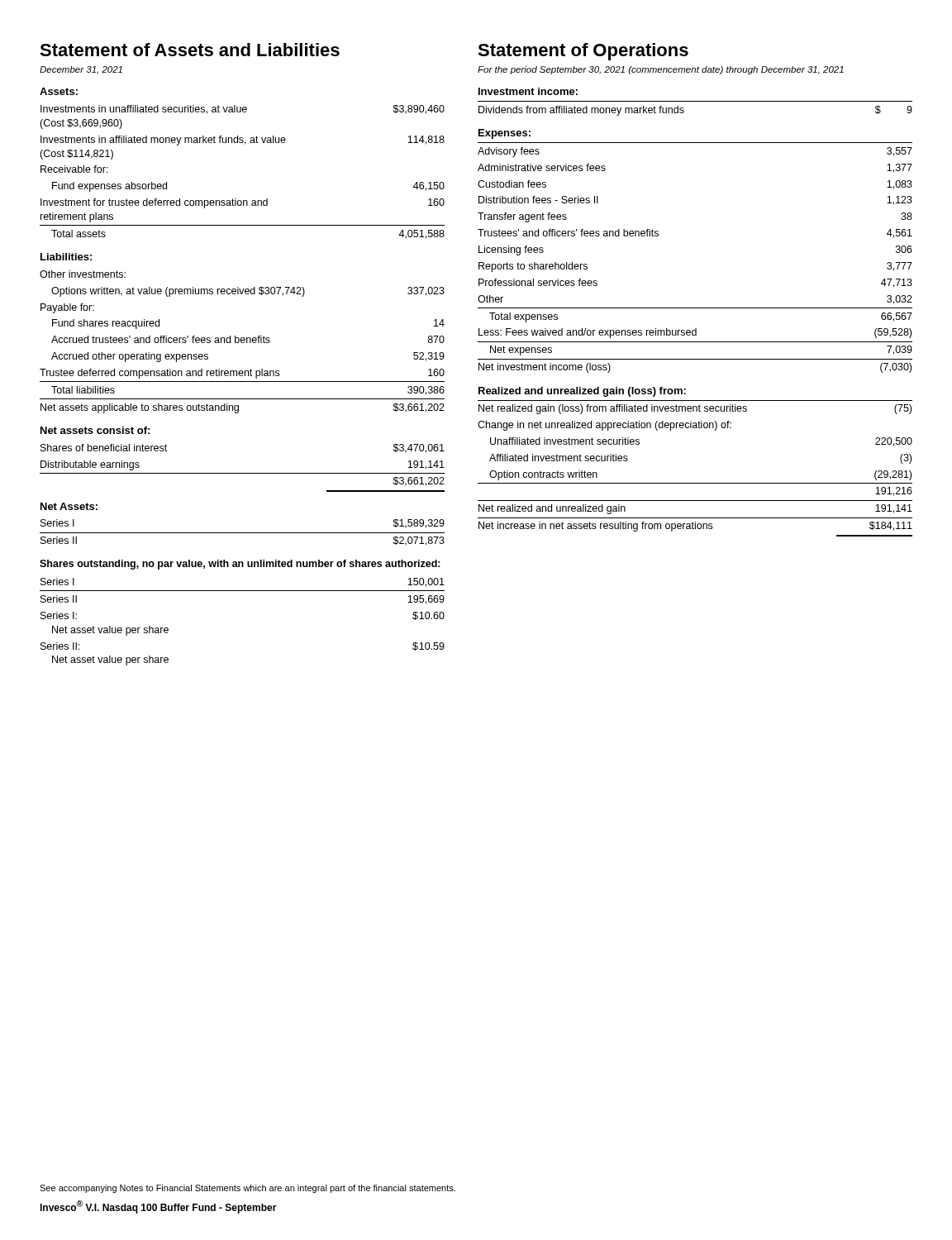Select the text block containing "For the period September"
952x1240 pixels.
click(x=661, y=70)
